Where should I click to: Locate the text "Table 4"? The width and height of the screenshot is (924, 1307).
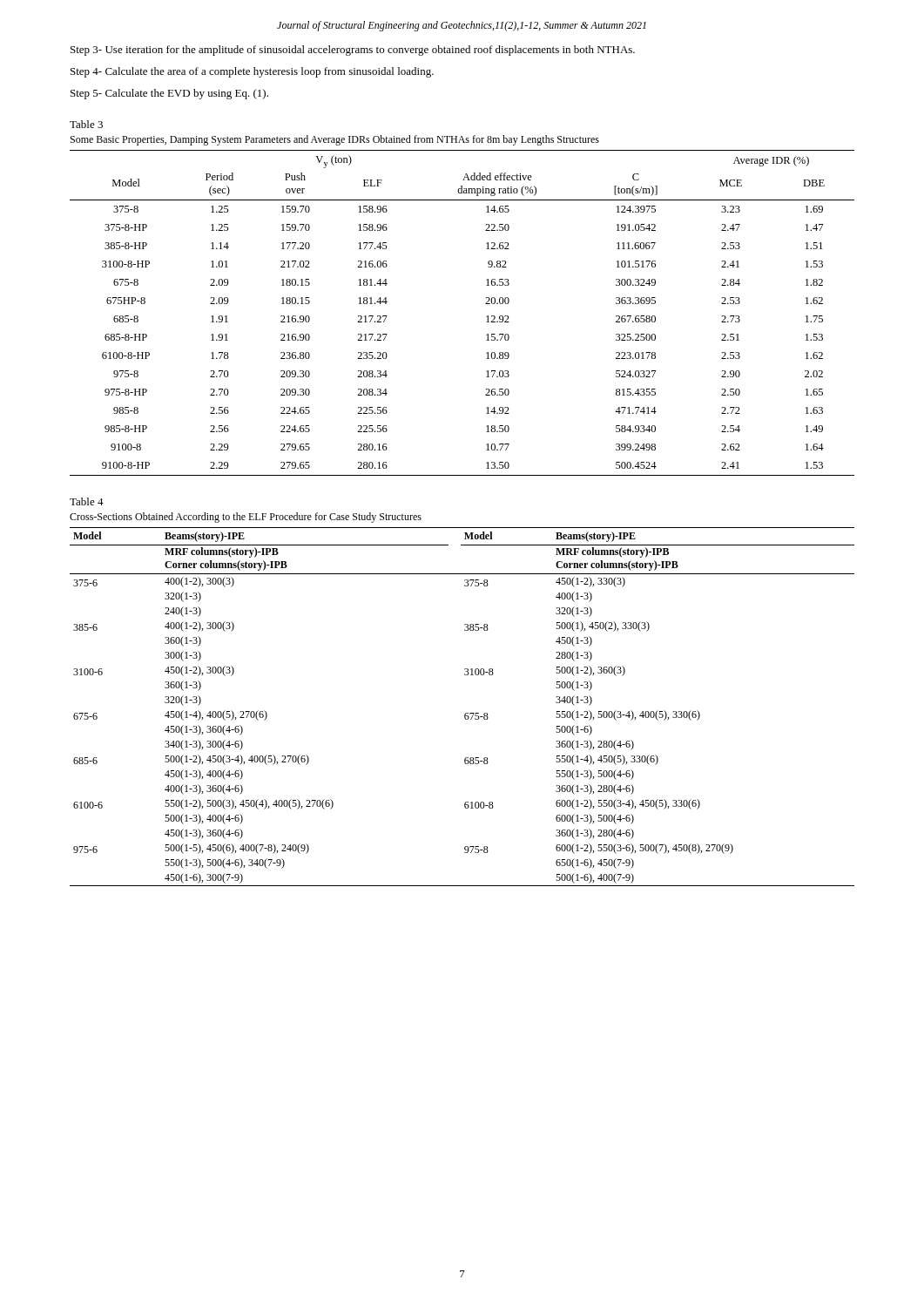pos(86,501)
